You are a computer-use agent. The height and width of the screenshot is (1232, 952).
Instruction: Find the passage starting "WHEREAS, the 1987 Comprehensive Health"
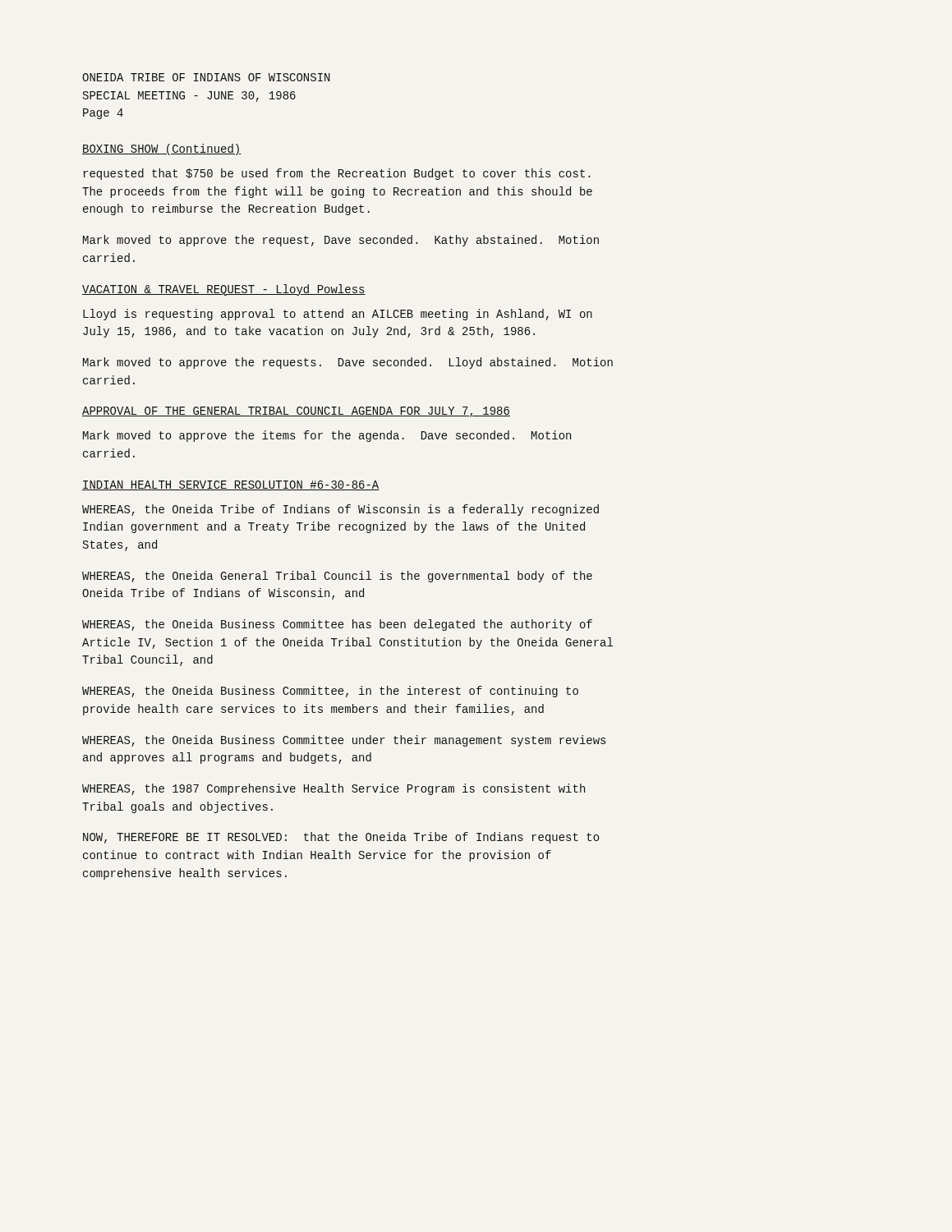334,798
